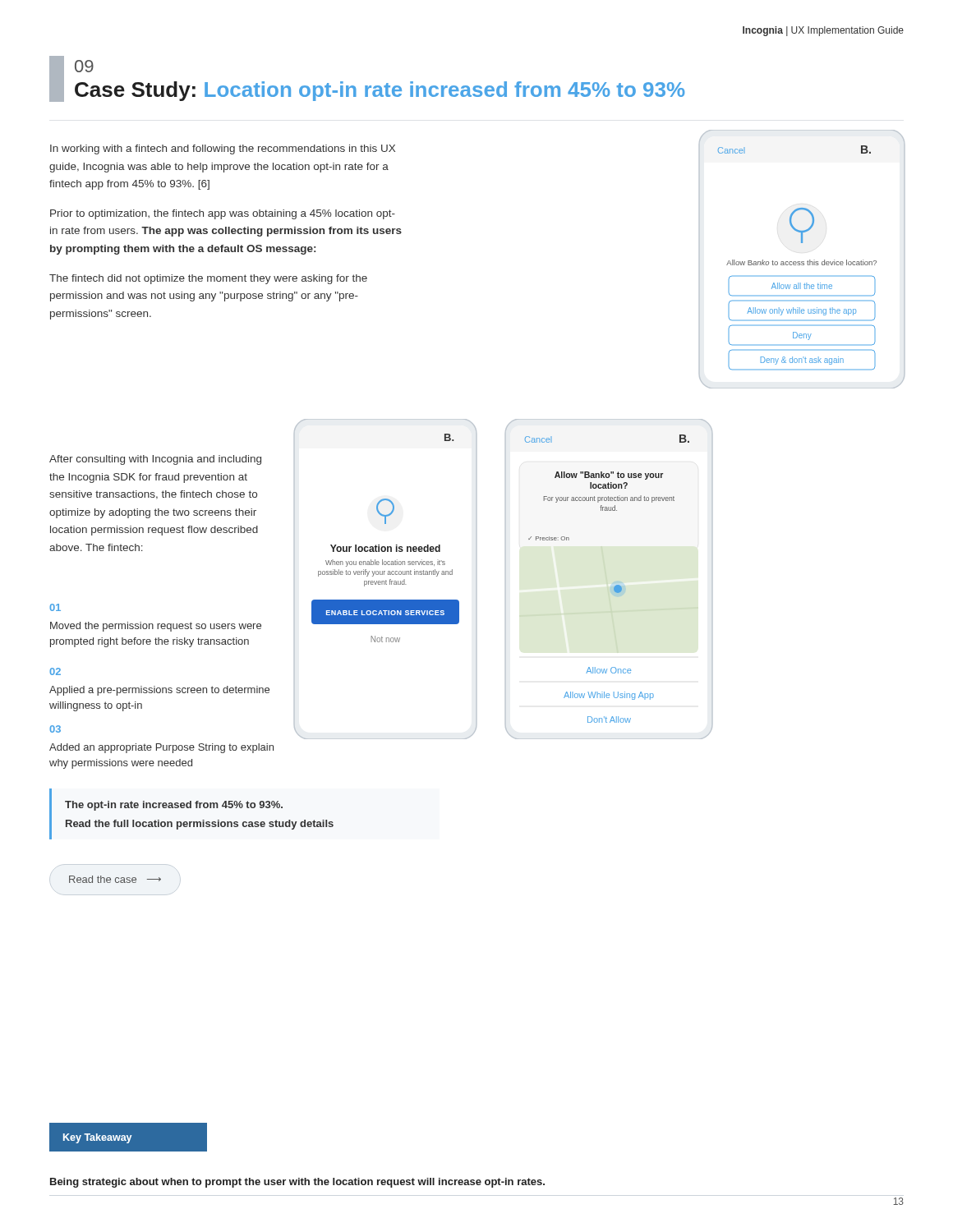The height and width of the screenshot is (1232, 953).
Task: Click on the section header that reads "09 Case Study: Location opt-in rate increased from"
Action: coord(444,79)
